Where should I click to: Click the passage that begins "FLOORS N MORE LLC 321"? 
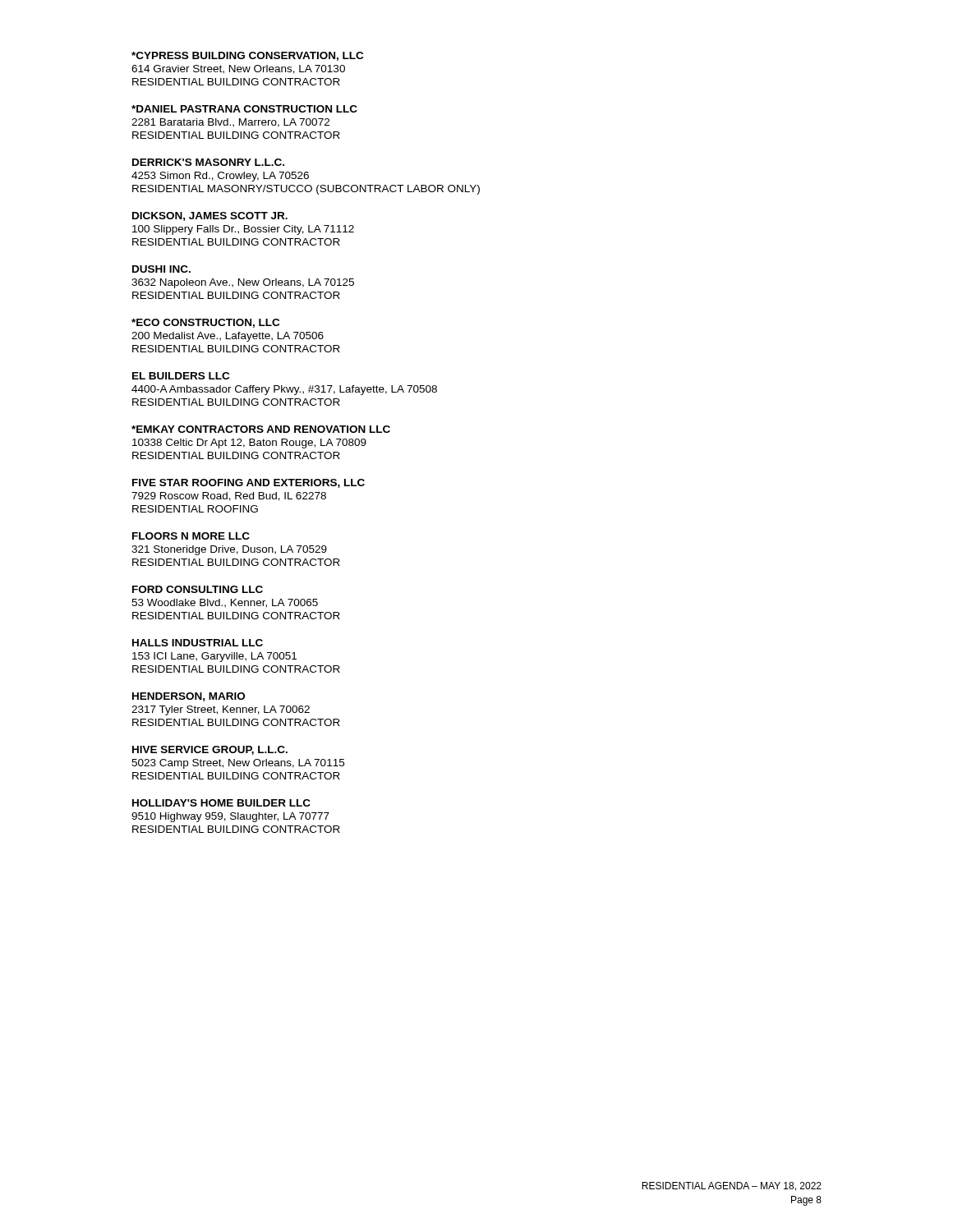[191, 536]
